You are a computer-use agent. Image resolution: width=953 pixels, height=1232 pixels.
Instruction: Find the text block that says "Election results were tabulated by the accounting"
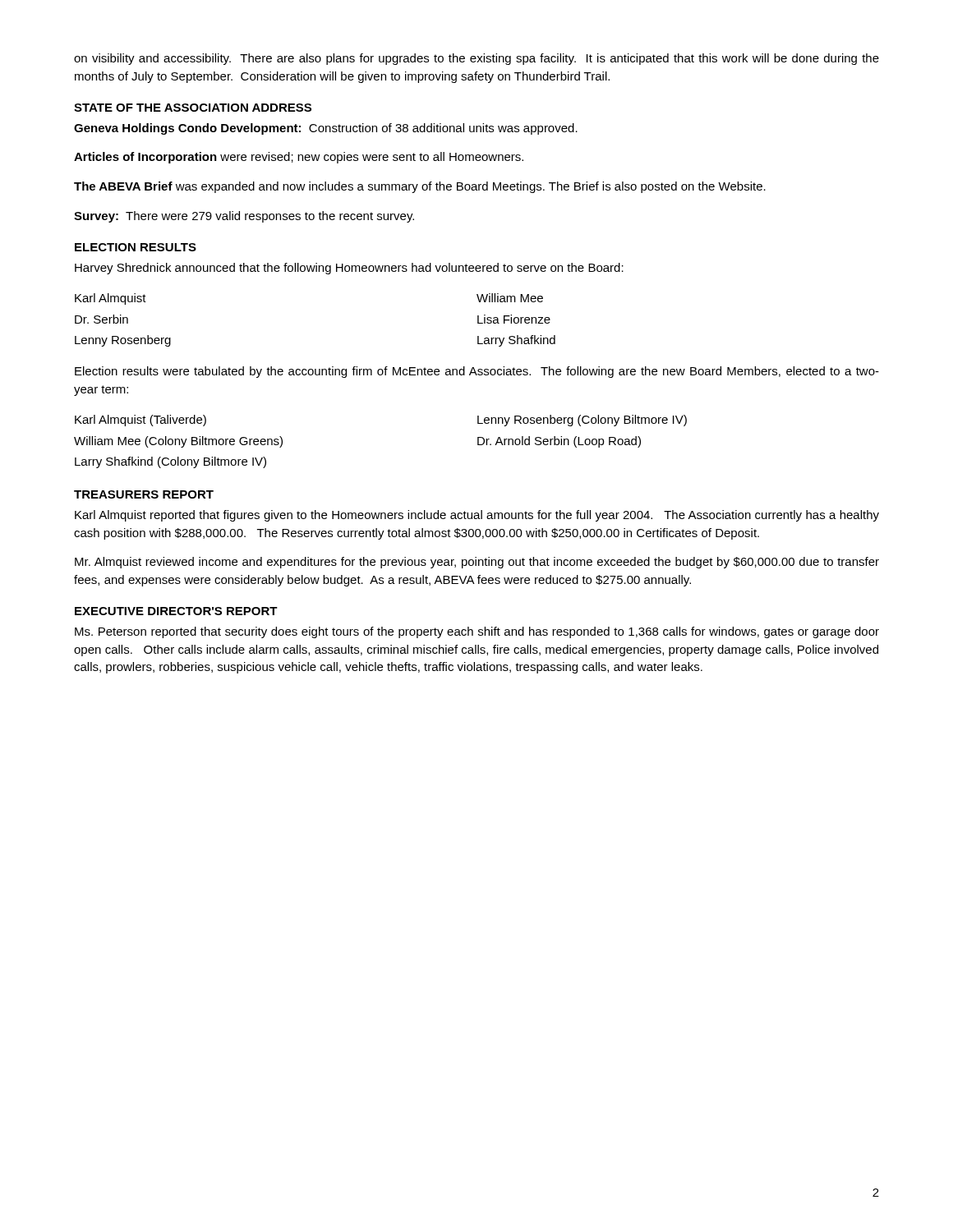tap(476, 380)
